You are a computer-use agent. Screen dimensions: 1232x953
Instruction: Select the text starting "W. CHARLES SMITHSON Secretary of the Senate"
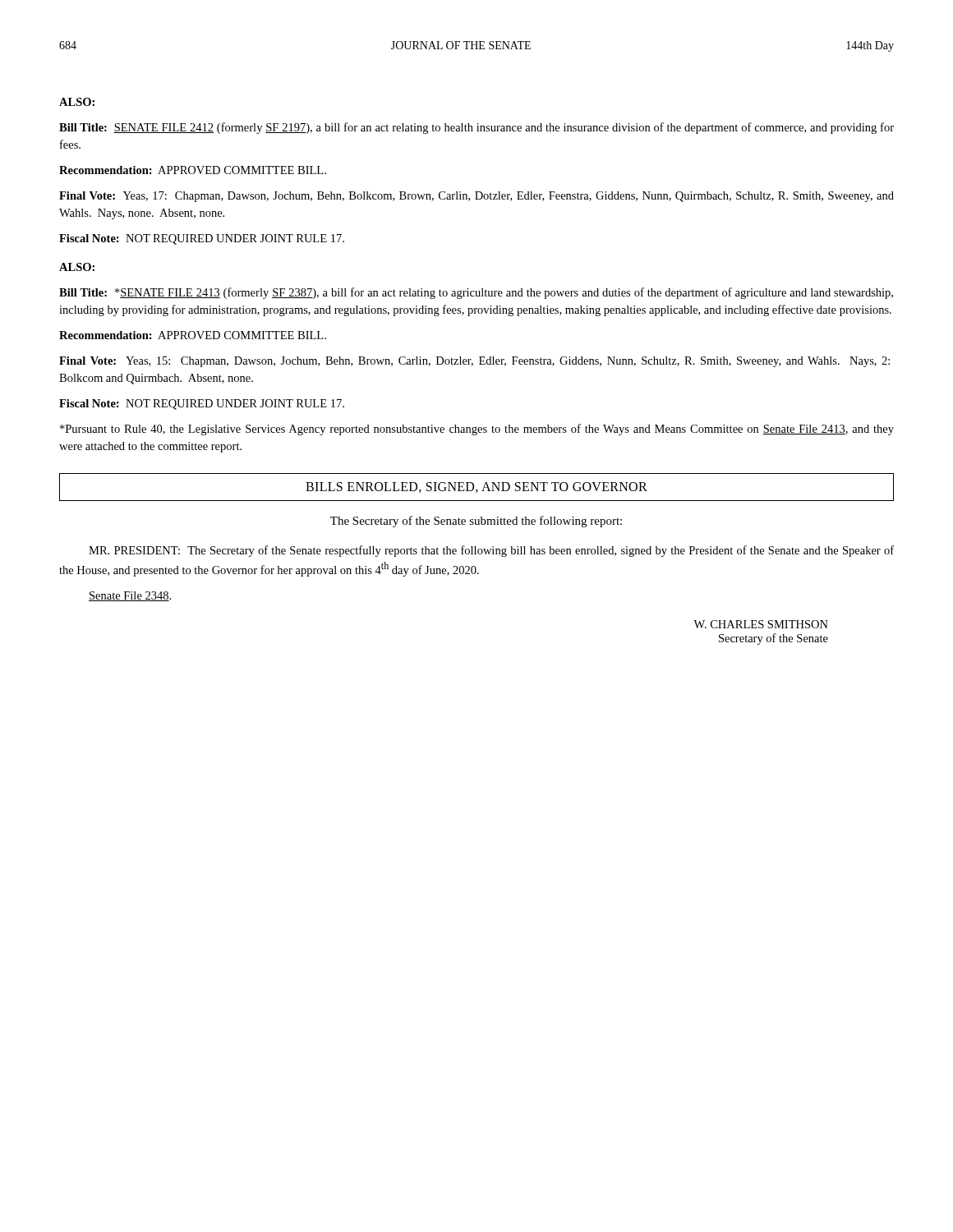(x=761, y=624)
